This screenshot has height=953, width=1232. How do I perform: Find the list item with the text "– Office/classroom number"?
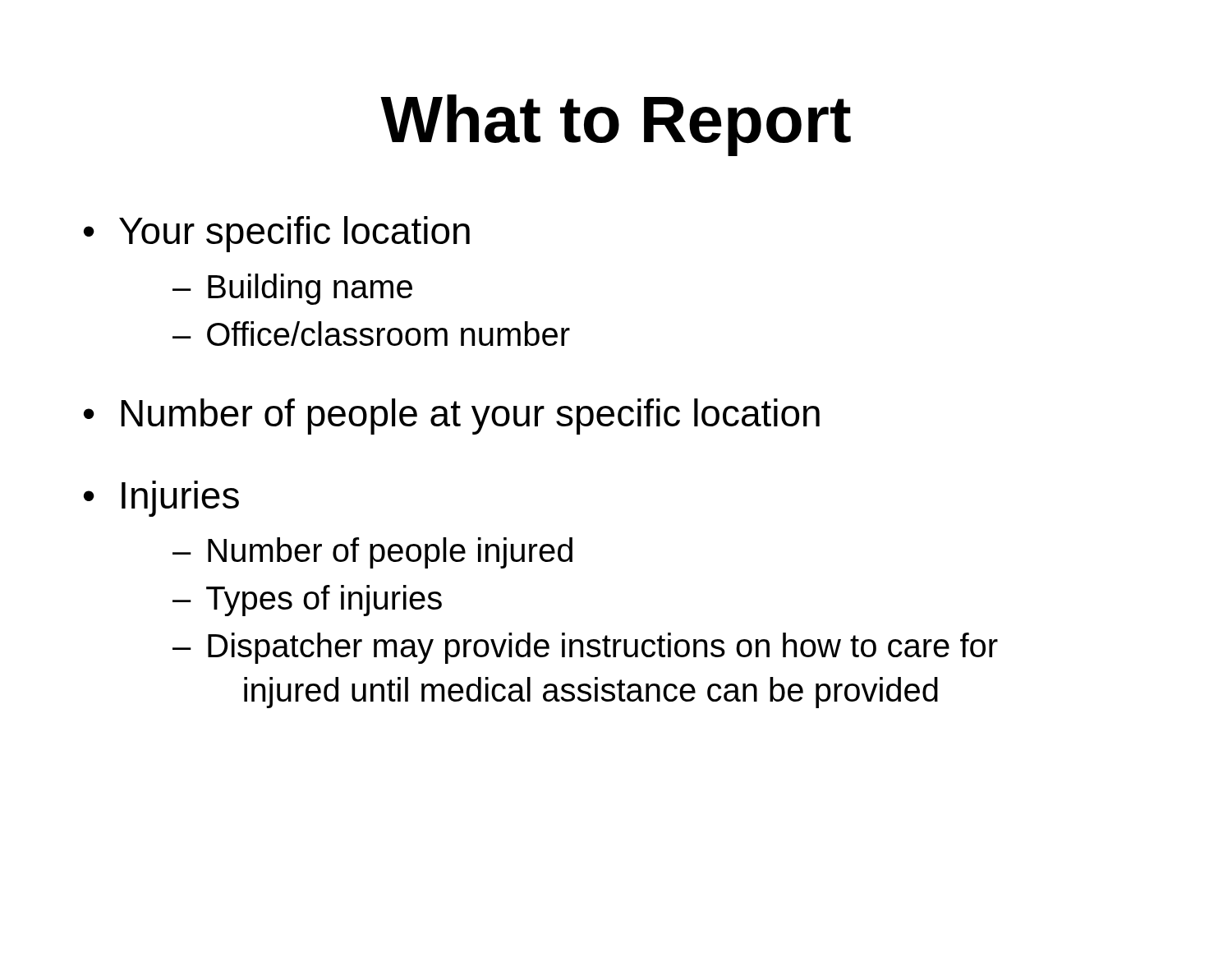[x=371, y=334]
